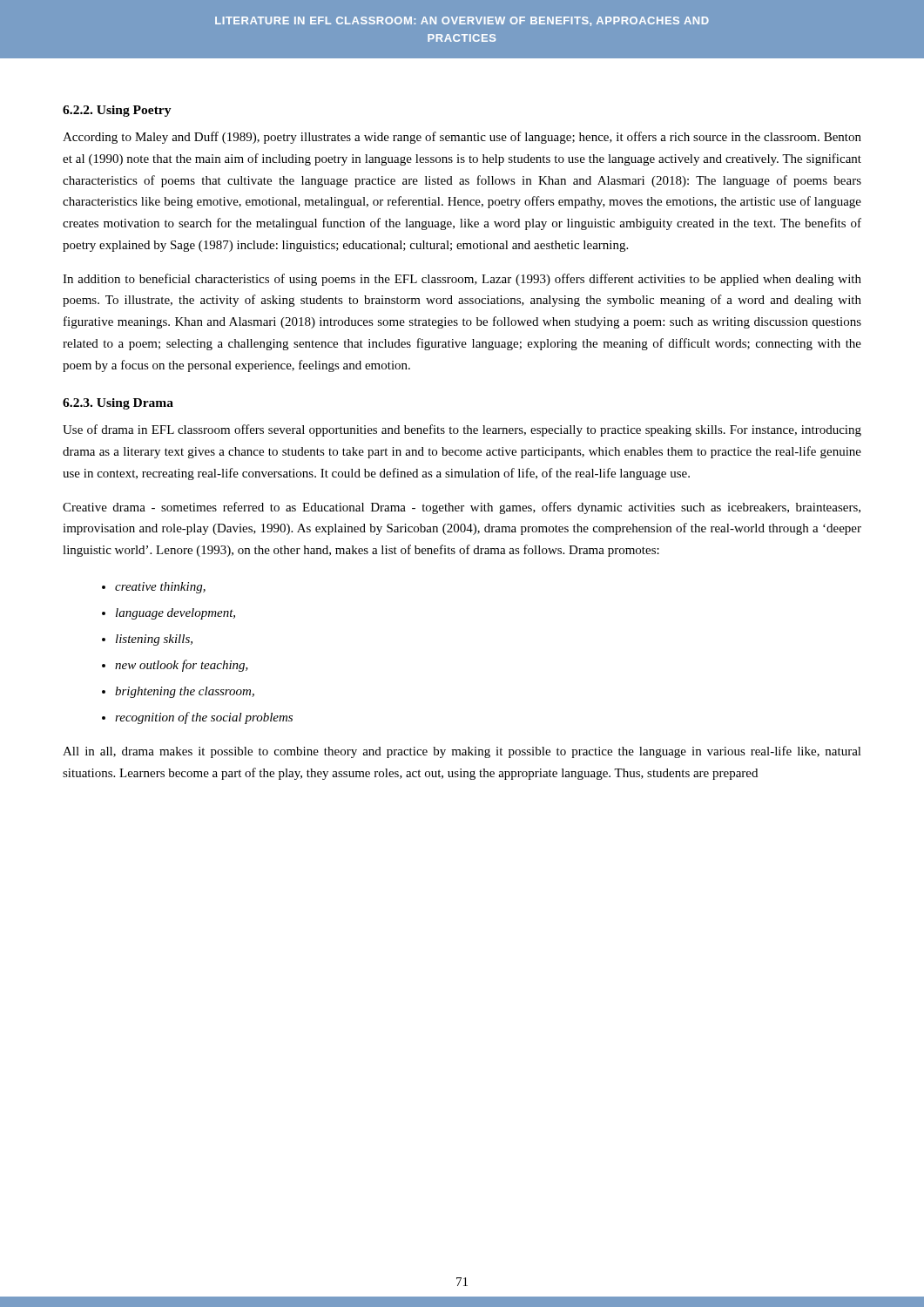Select the text block with the text "Creative drama -"

[x=462, y=528]
